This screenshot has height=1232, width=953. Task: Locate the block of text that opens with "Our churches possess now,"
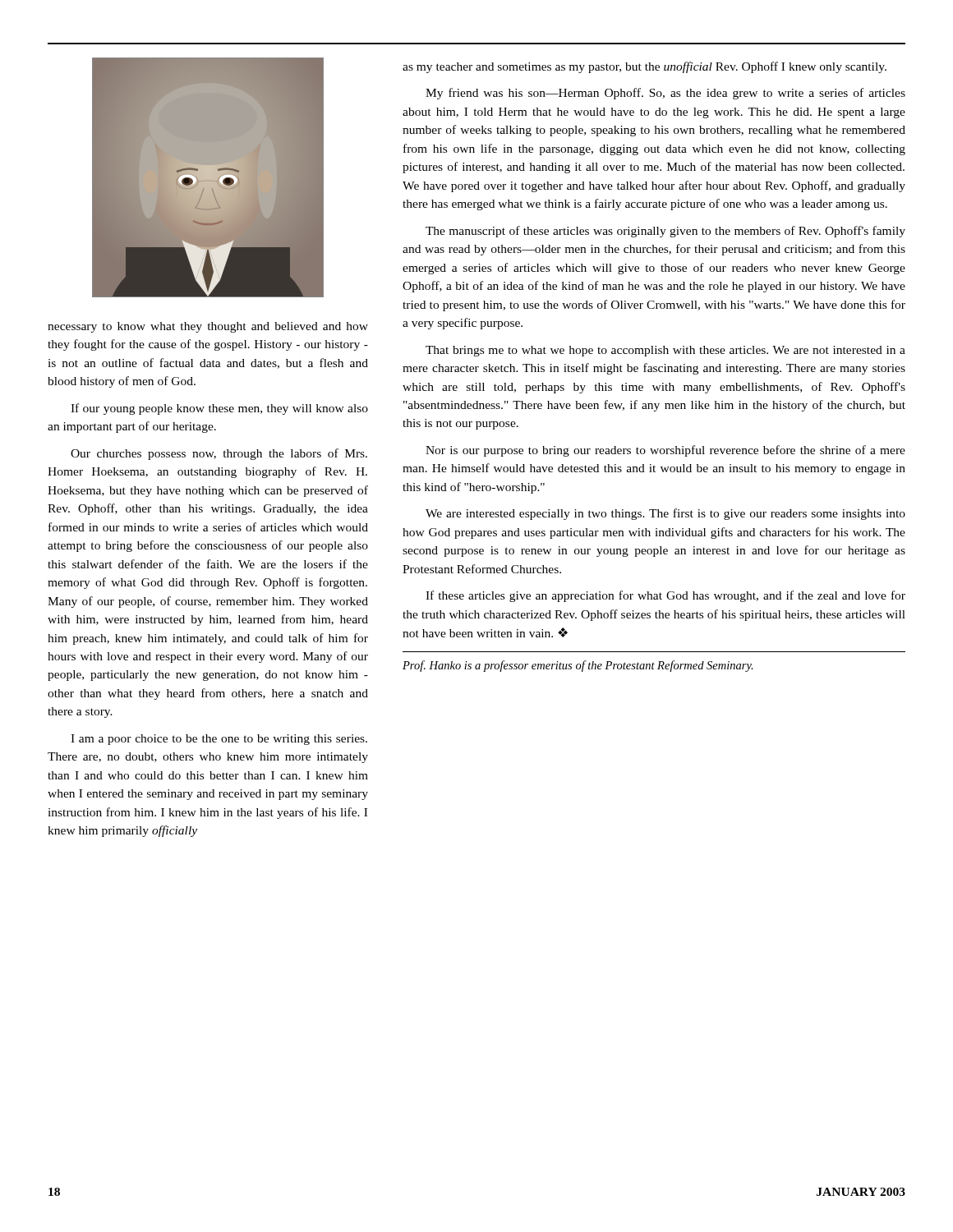[x=208, y=583]
